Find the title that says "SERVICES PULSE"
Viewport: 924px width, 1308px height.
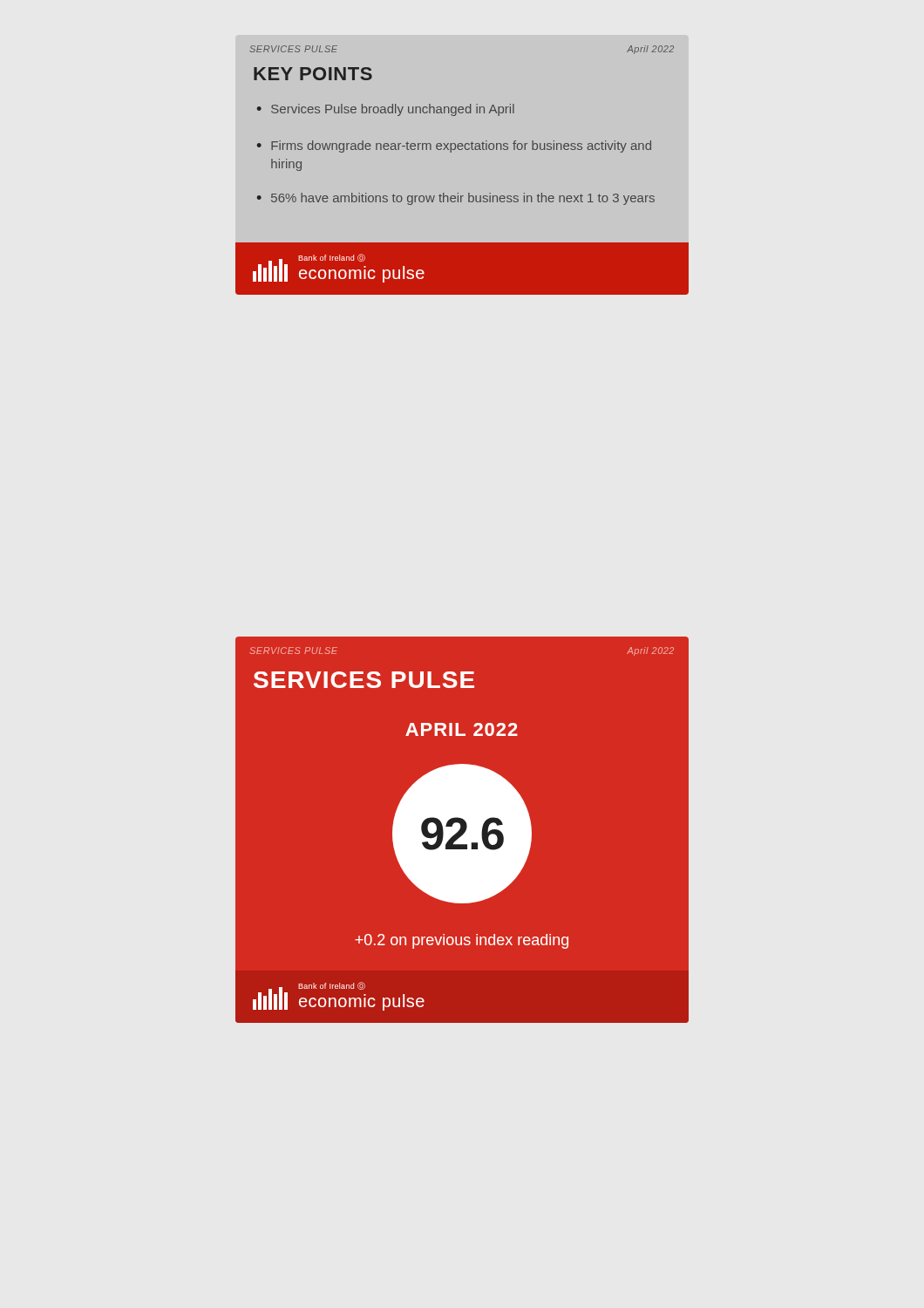[x=364, y=680]
